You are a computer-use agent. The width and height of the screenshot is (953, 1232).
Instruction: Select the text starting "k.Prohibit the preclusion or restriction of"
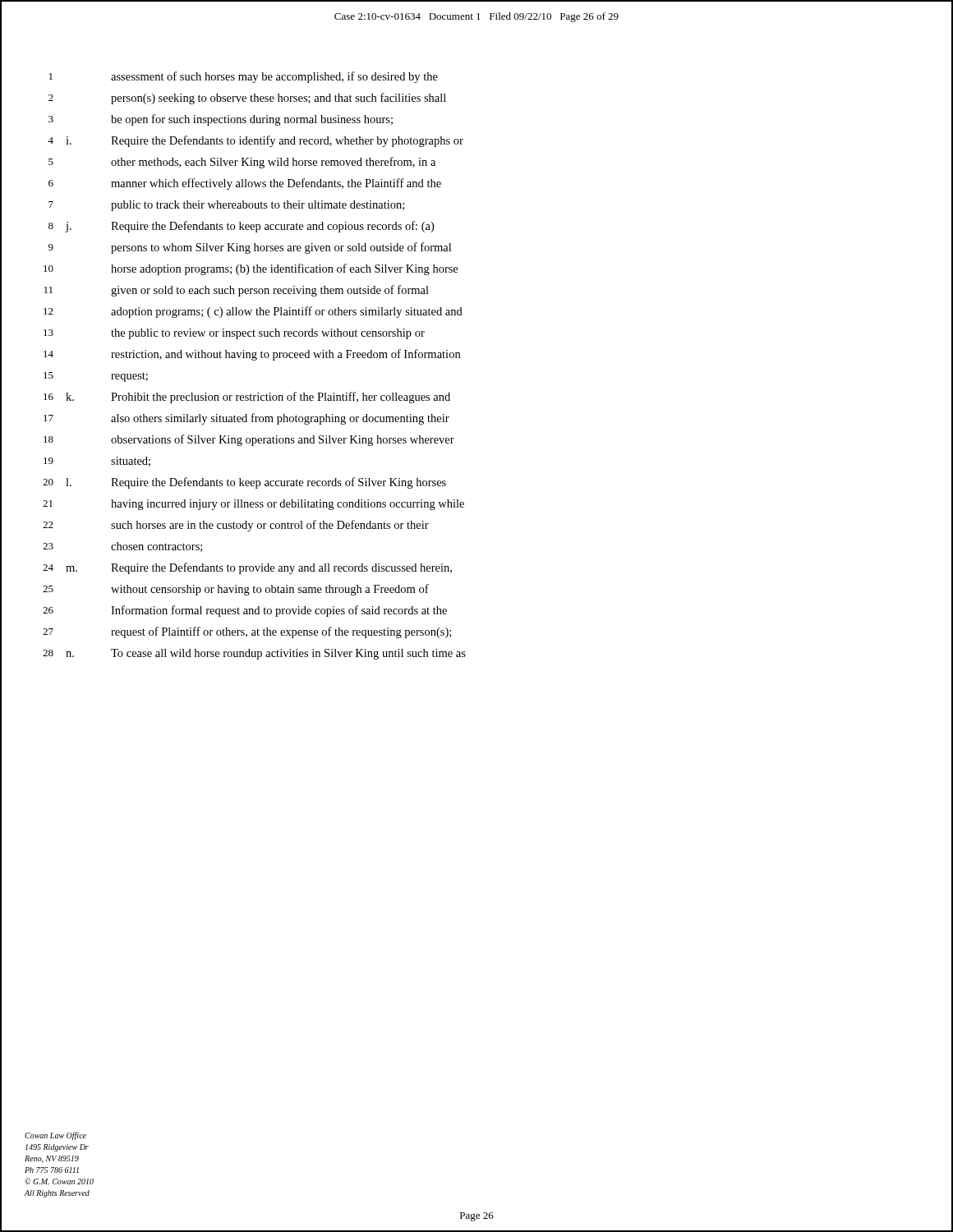258,398
